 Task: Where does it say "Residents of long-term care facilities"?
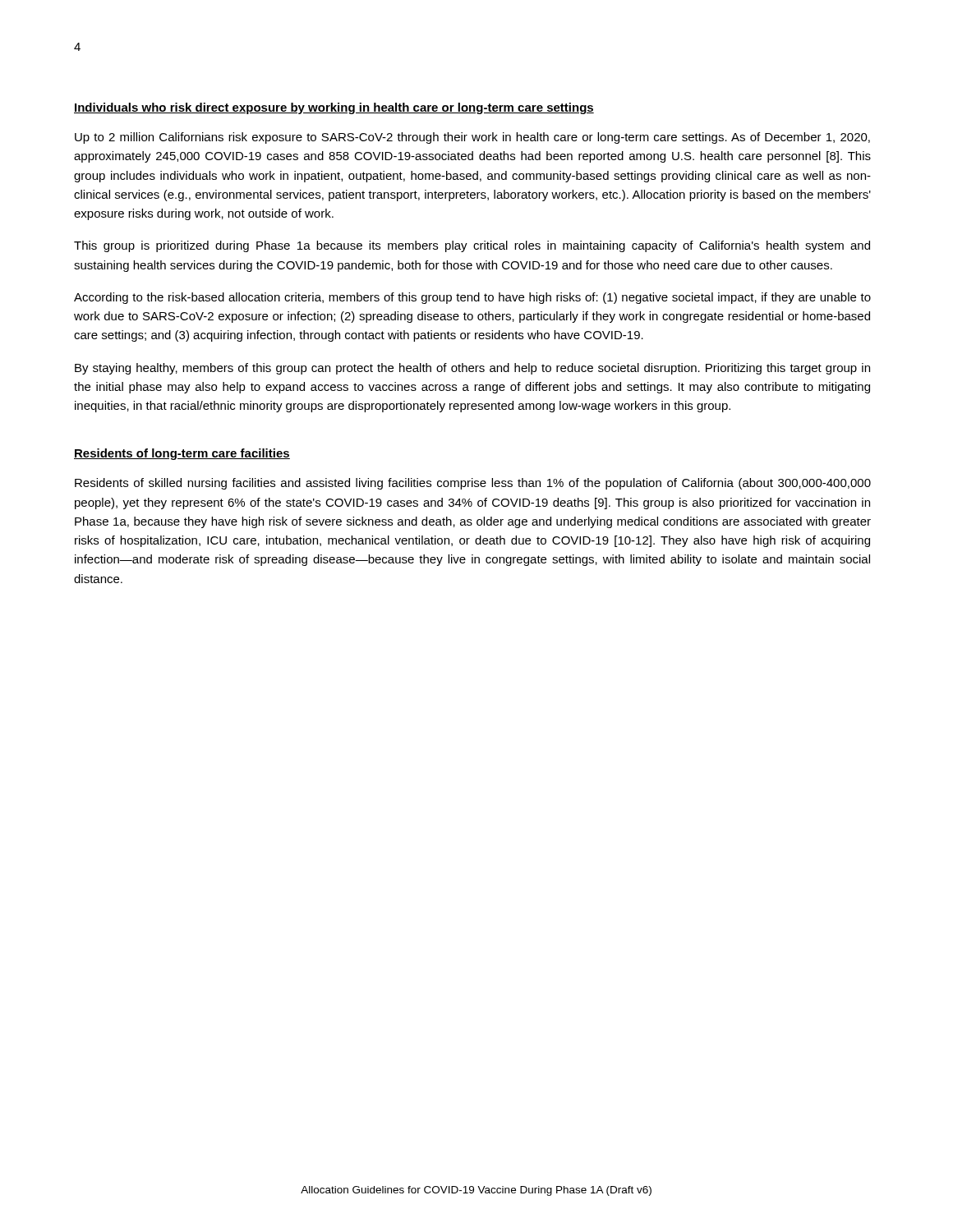182,453
